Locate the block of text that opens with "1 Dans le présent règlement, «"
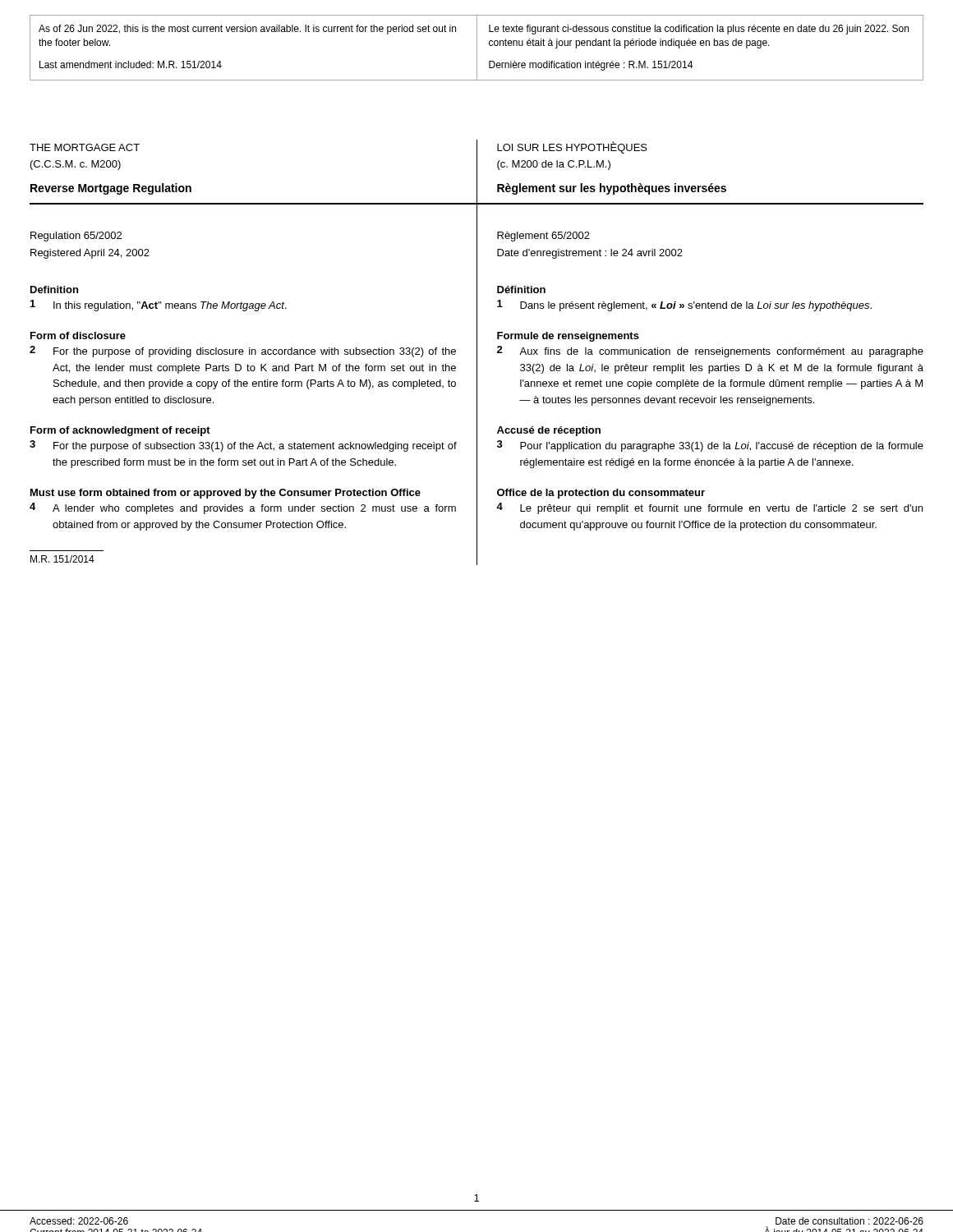Image resolution: width=953 pixels, height=1232 pixels. [x=710, y=305]
